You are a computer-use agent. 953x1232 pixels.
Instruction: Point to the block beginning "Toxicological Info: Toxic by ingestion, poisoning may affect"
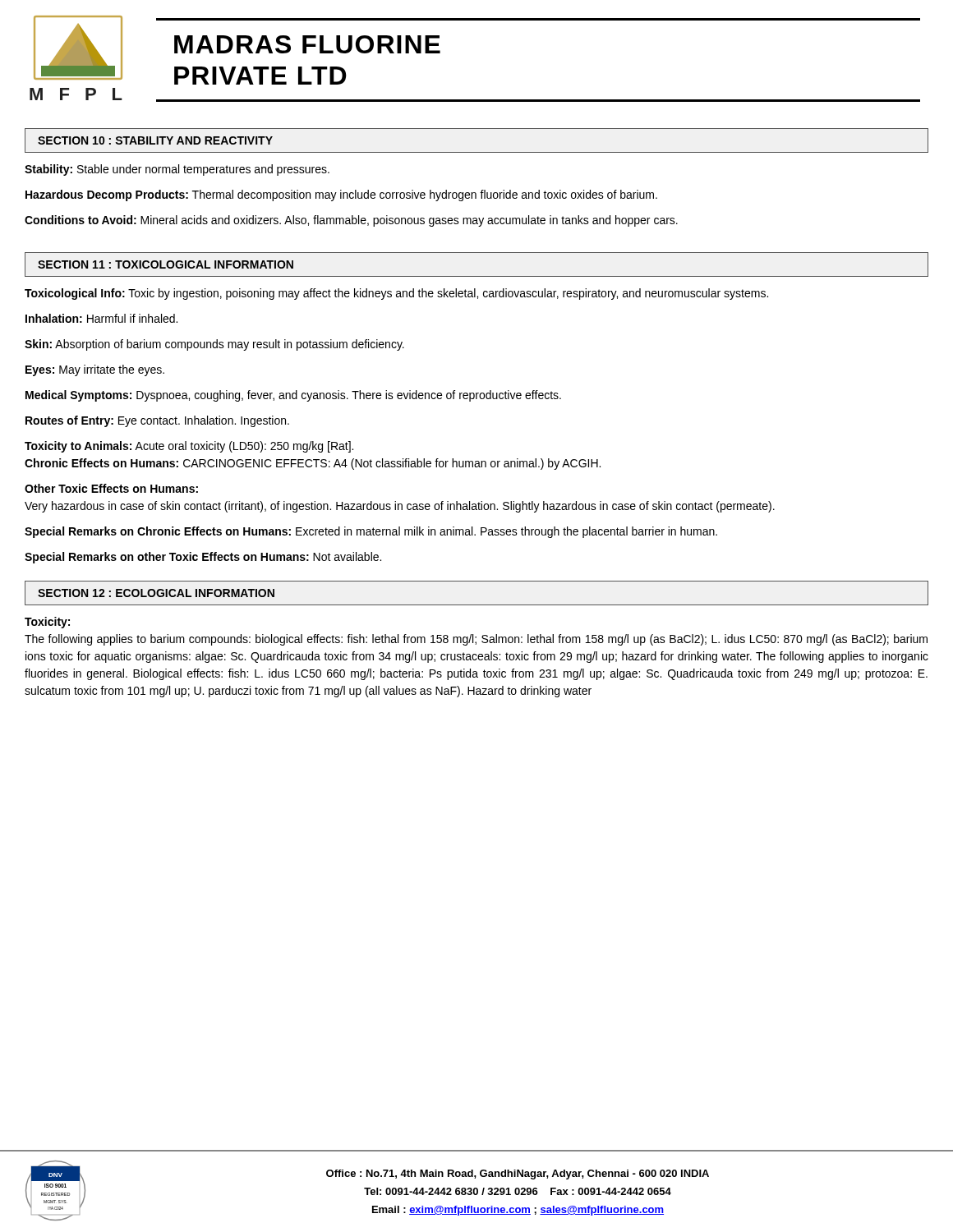coord(397,293)
